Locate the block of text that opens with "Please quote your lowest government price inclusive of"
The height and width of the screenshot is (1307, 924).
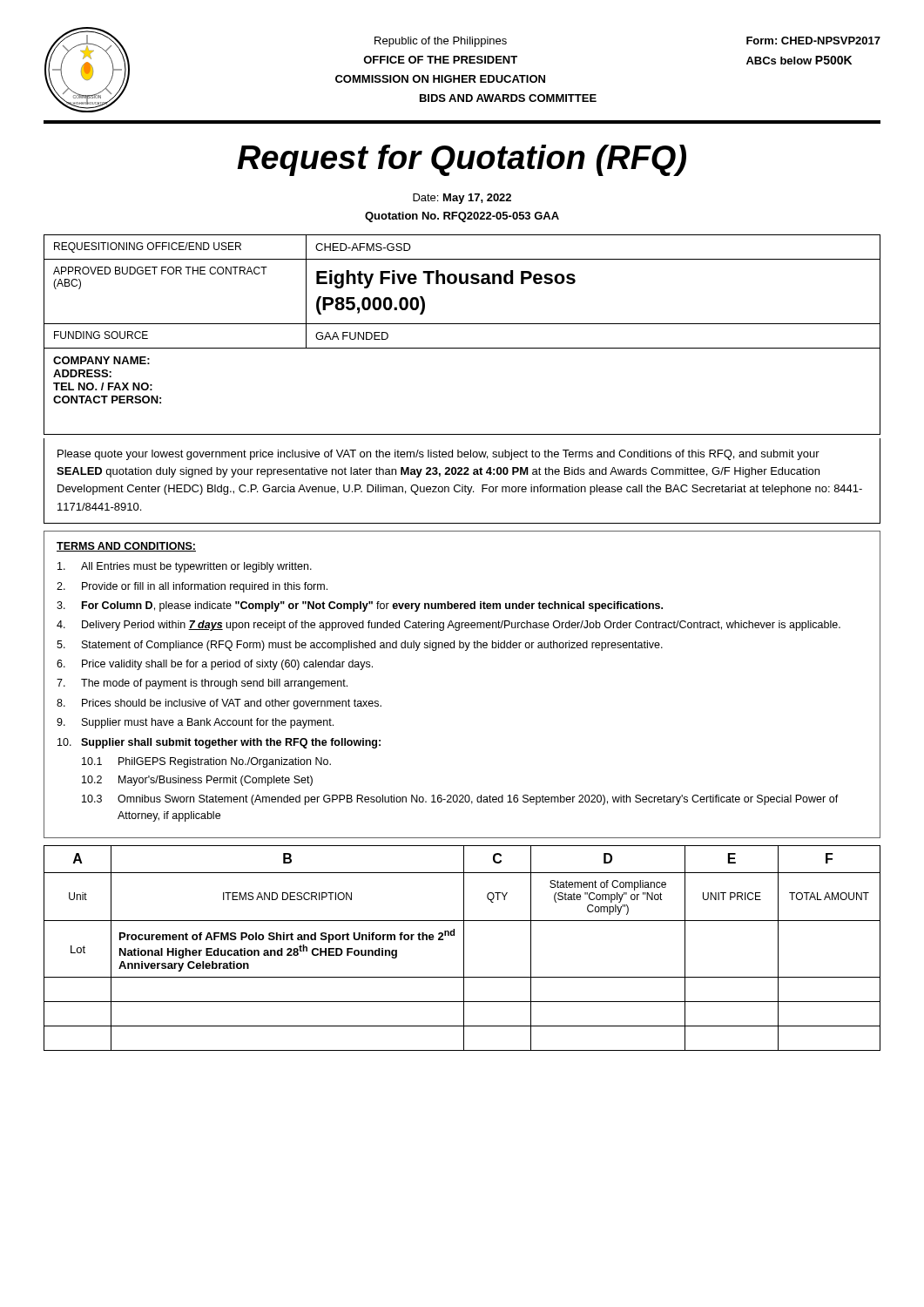460,480
